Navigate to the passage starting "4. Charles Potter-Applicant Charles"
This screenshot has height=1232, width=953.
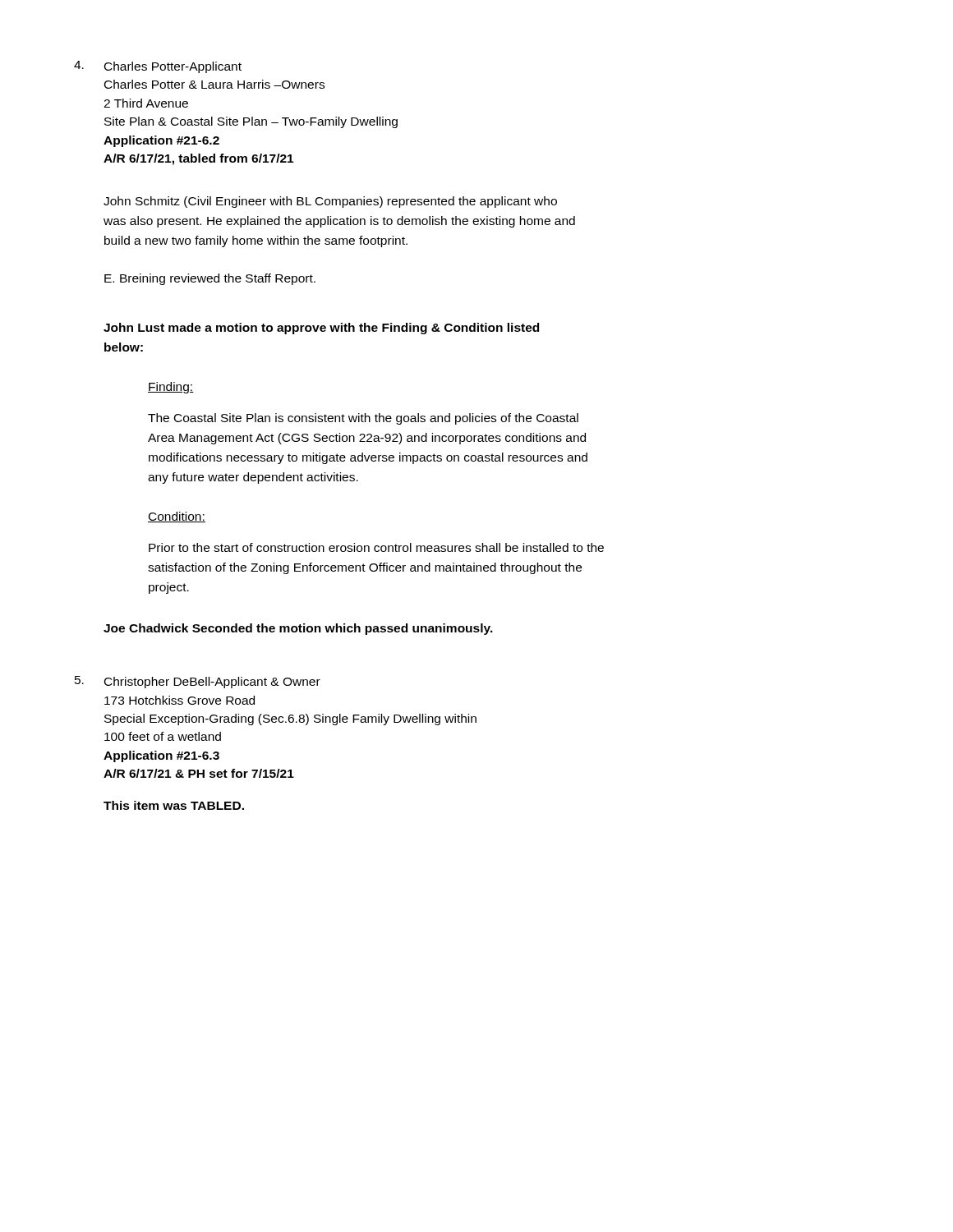coord(158,67)
